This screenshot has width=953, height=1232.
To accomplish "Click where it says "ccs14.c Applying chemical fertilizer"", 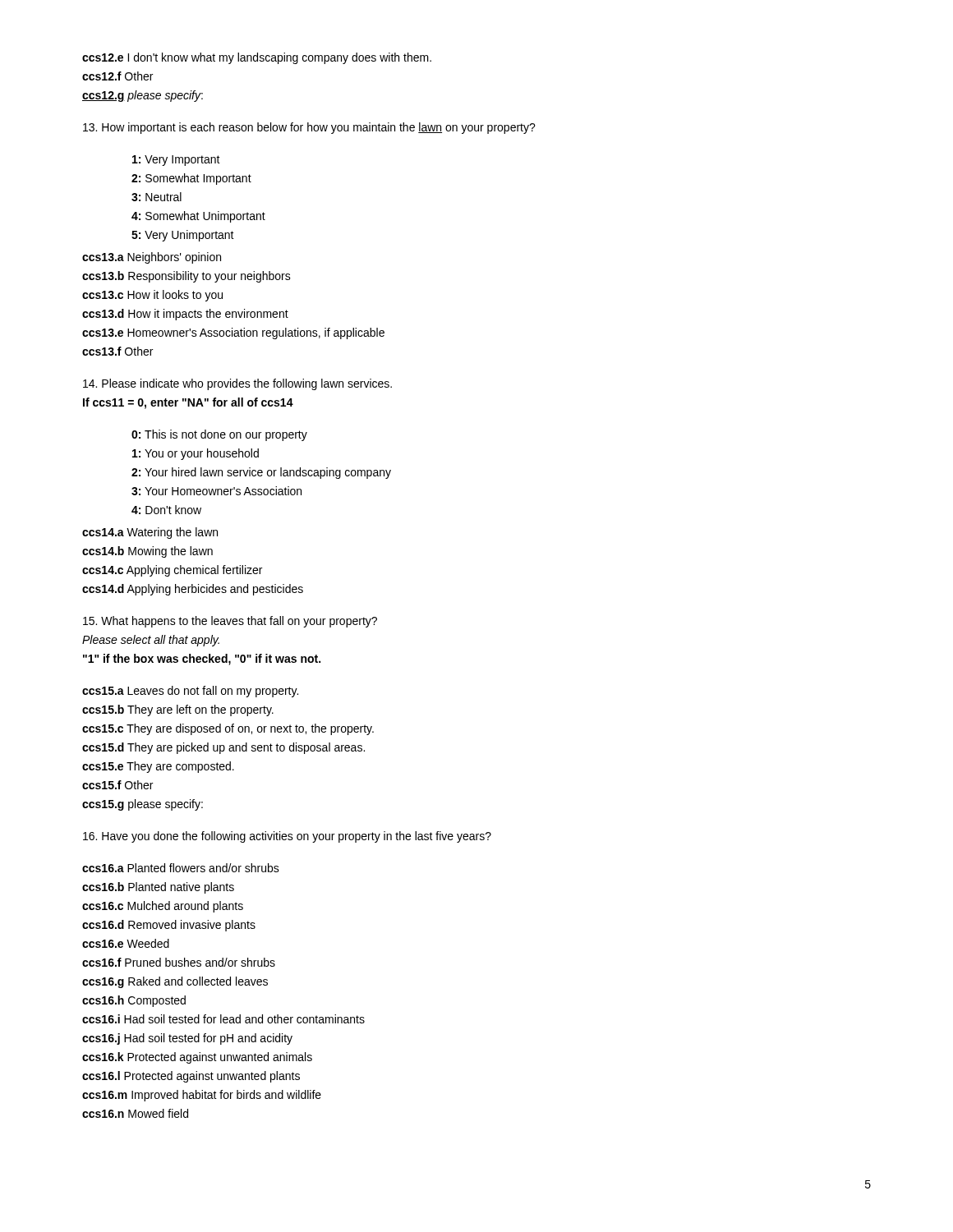I will pyautogui.click(x=172, y=571).
